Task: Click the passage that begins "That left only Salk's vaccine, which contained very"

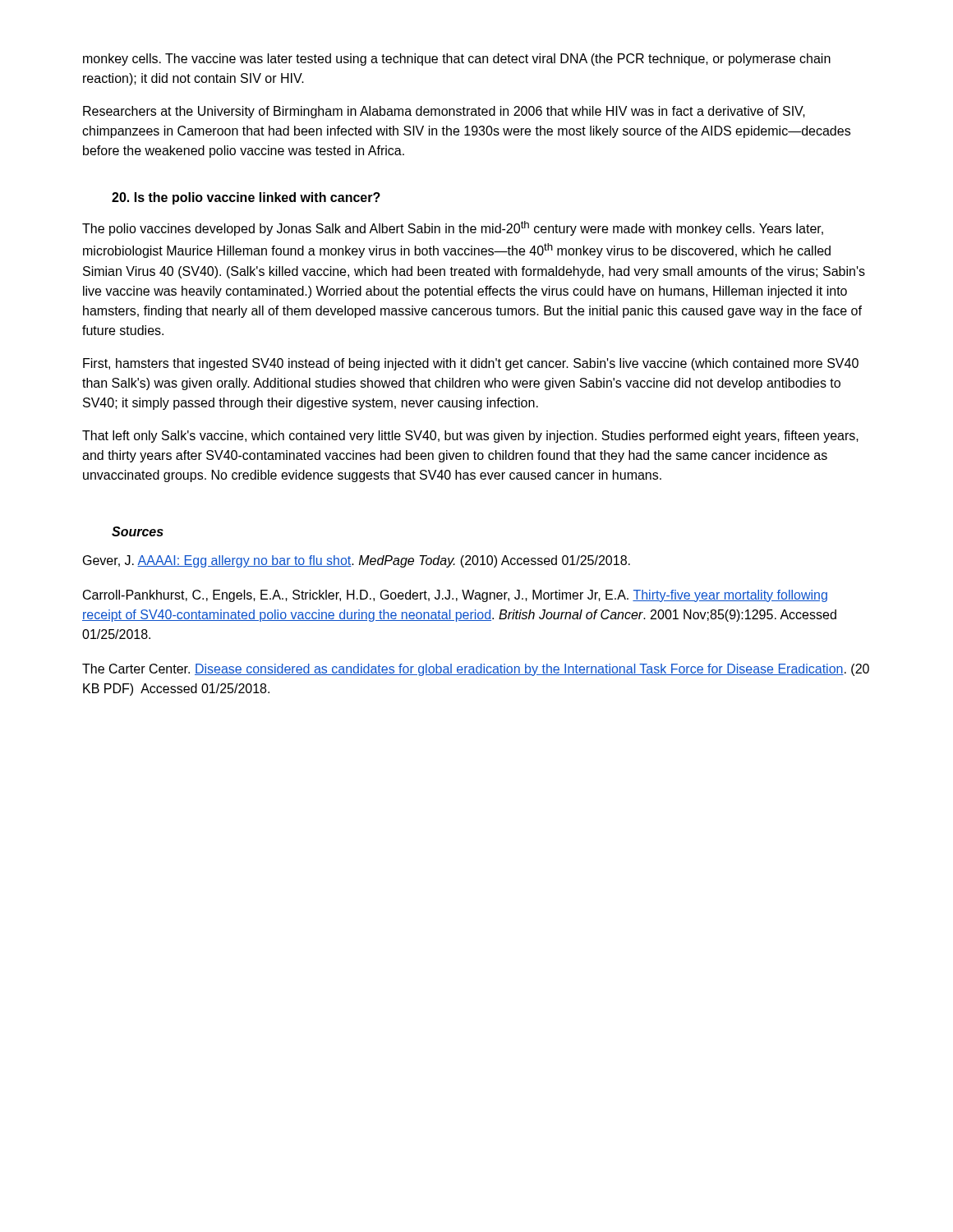Action: [x=471, y=455]
